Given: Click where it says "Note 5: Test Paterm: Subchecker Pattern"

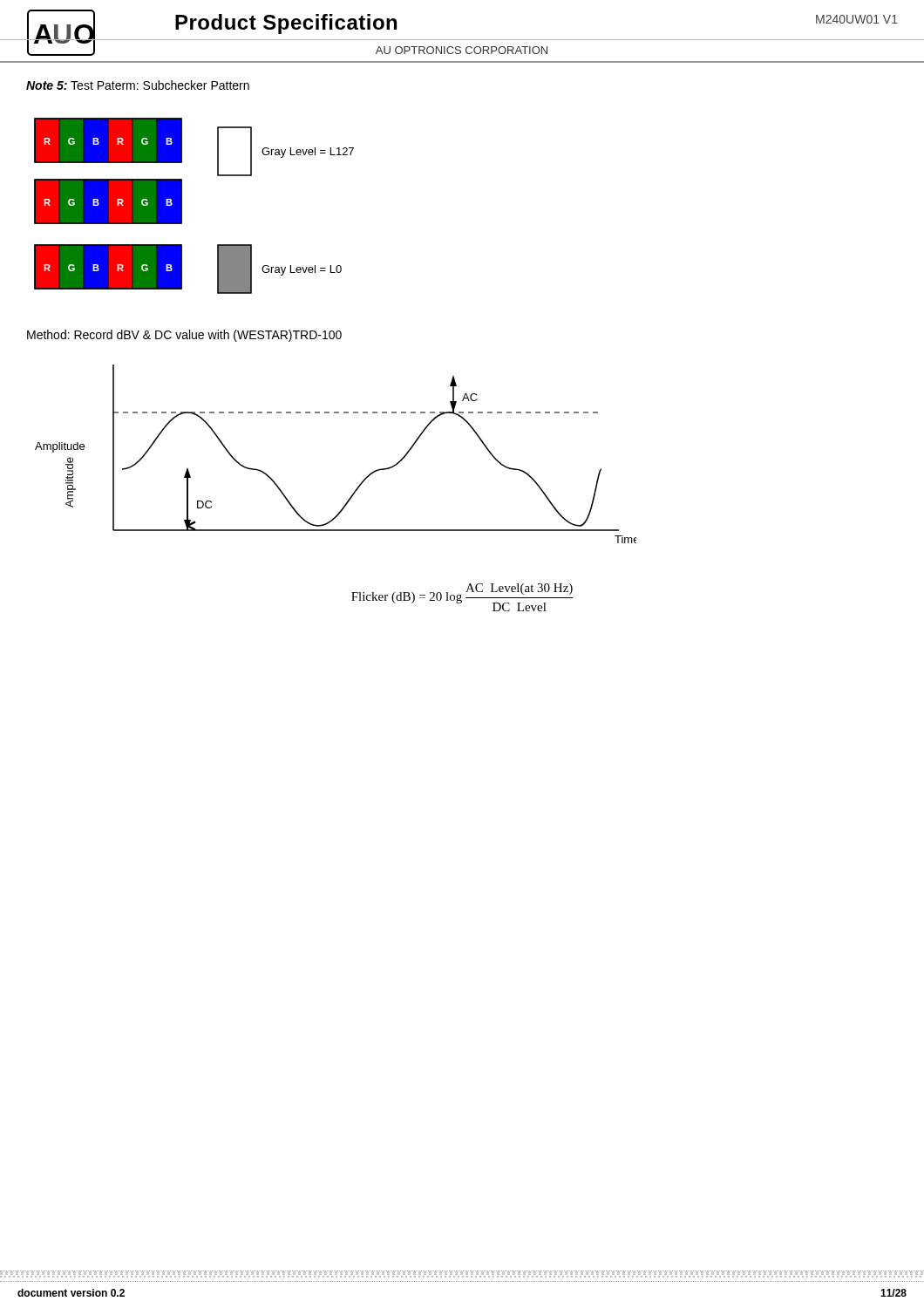Looking at the screenshot, I should 138,85.
